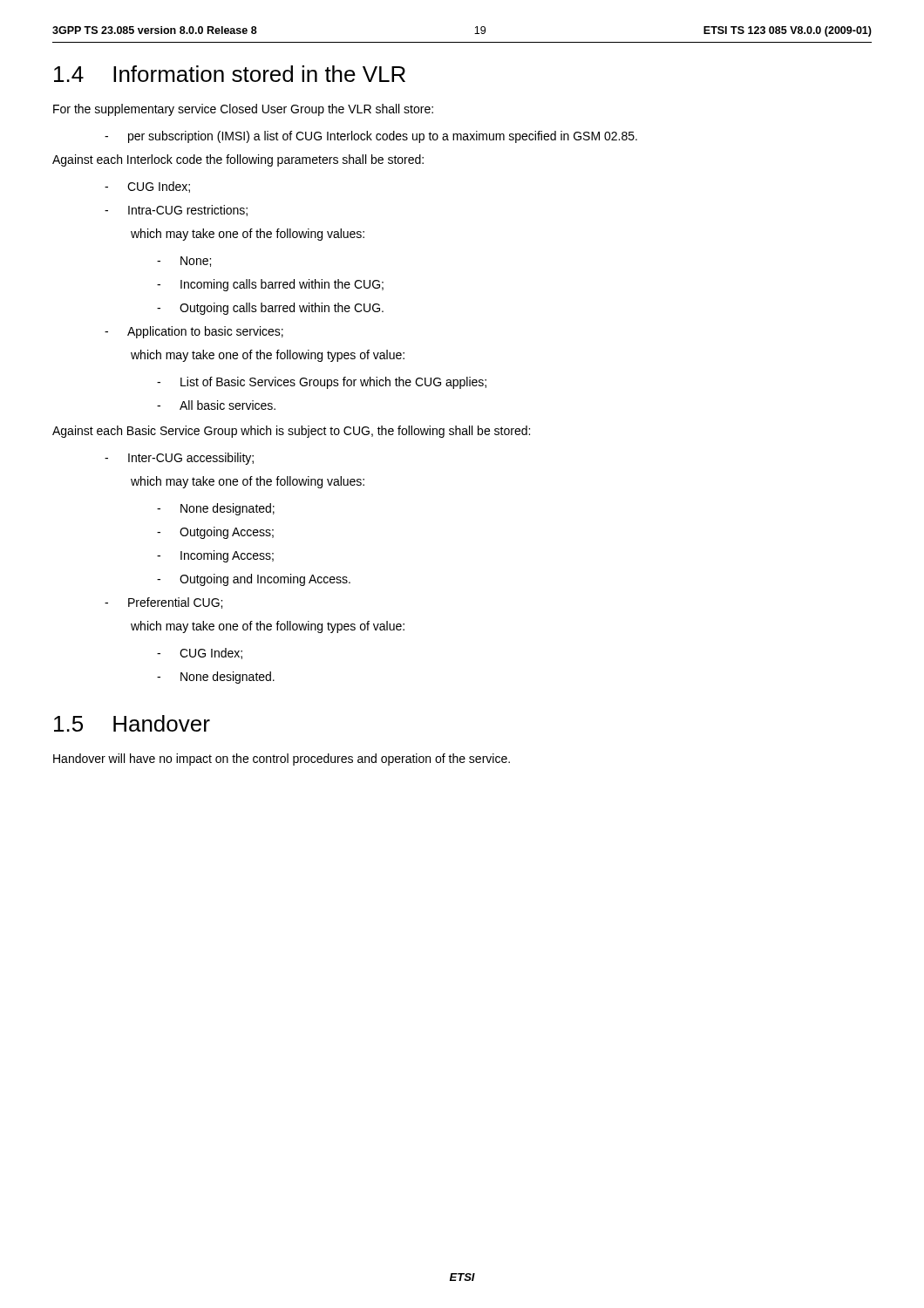Find the text block containing "Against each Basic Service Group which is"

coord(292,431)
